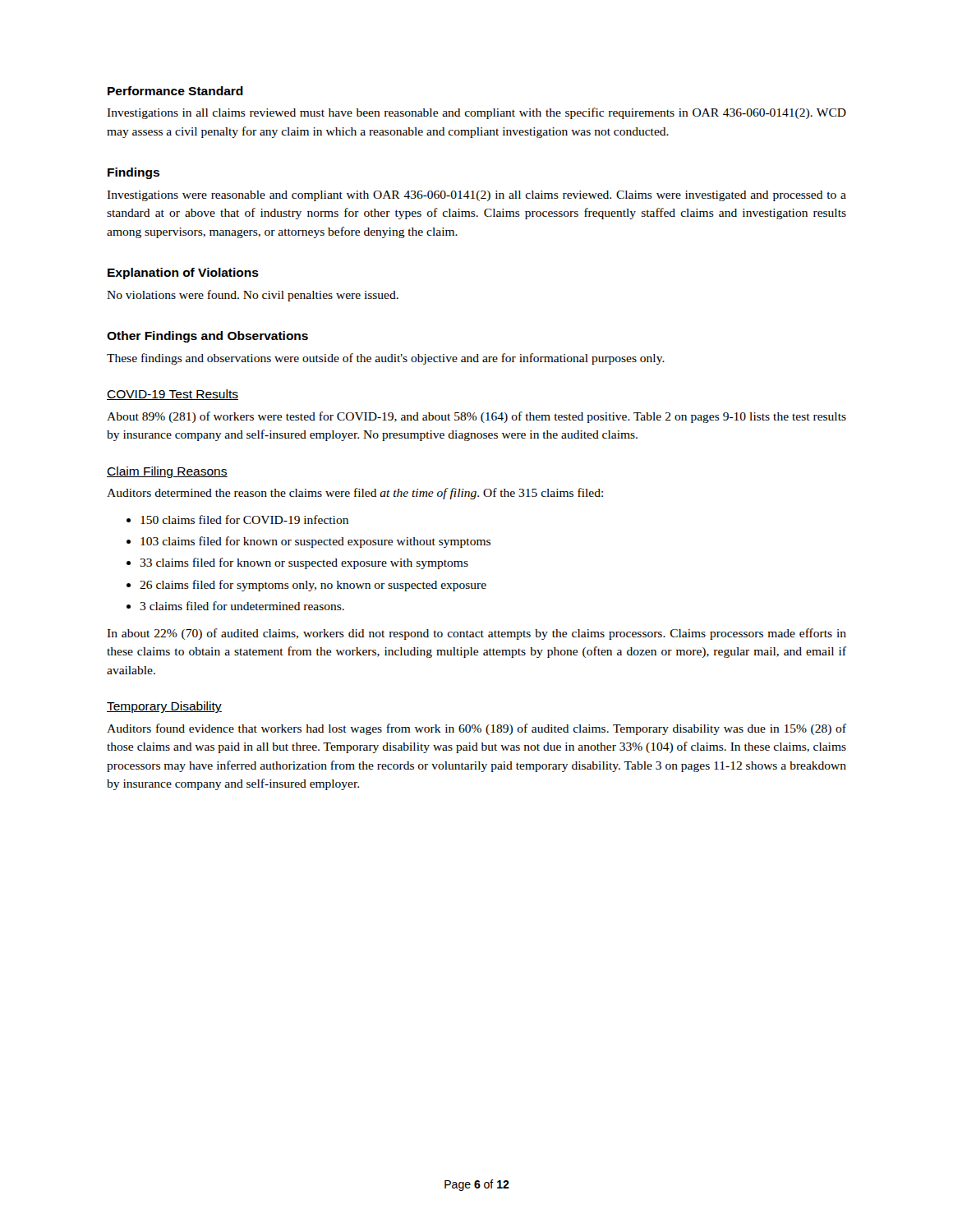The height and width of the screenshot is (1232, 953).
Task: Locate the block of text that opens with "103 claims filed for known or"
Action: point(315,541)
